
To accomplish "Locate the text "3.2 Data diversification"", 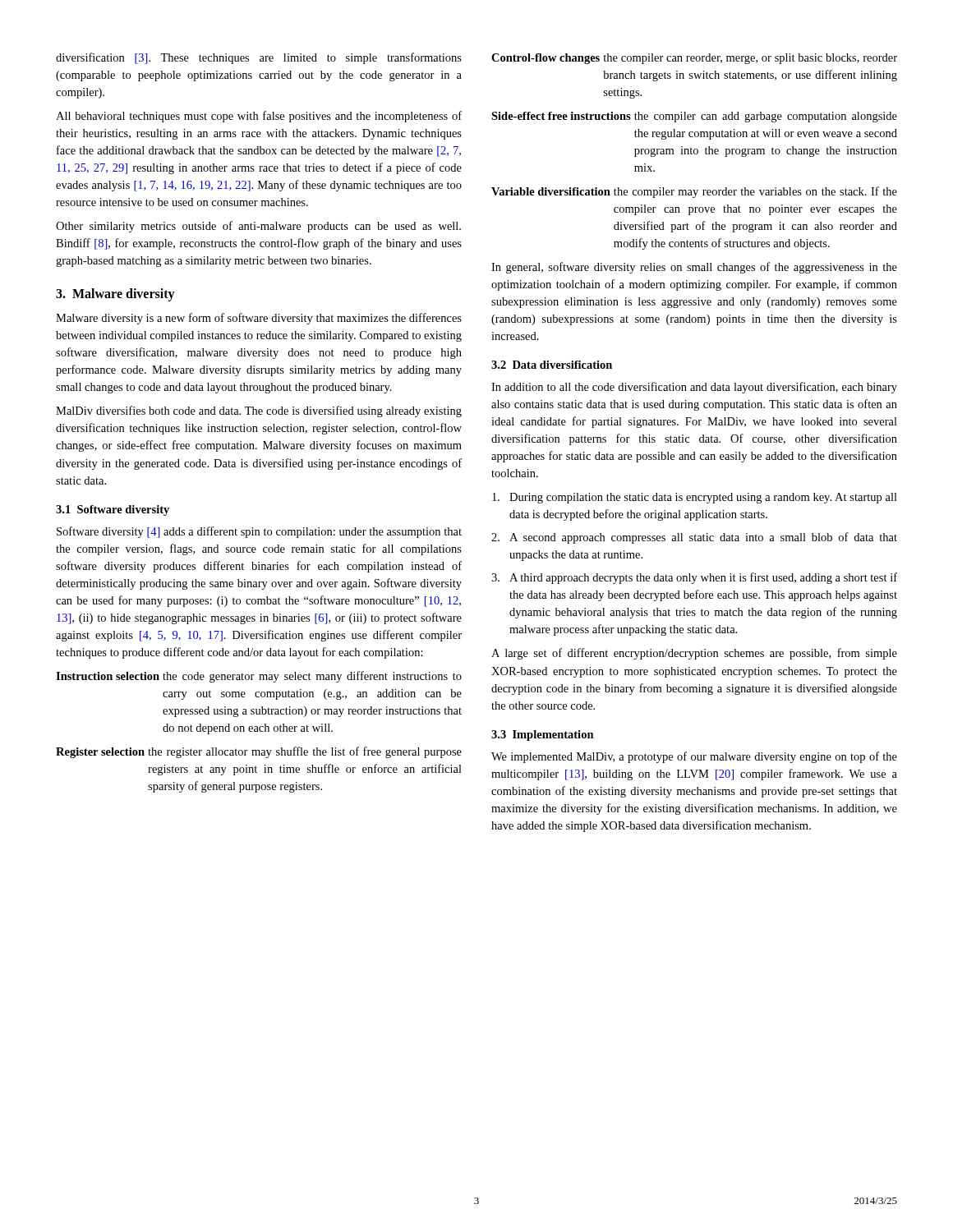I will pos(552,365).
